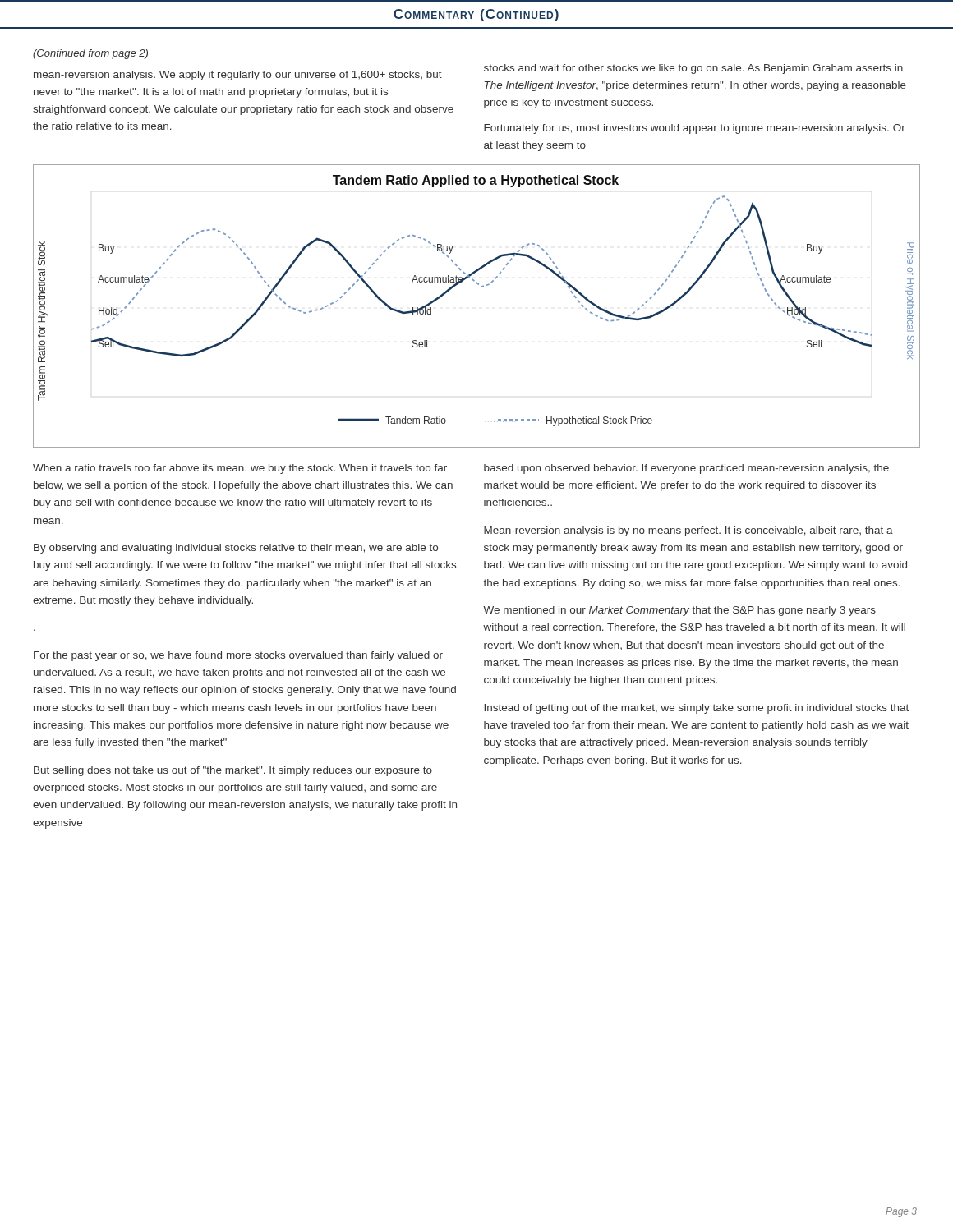Click a continuous plot

pyautogui.click(x=476, y=306)
